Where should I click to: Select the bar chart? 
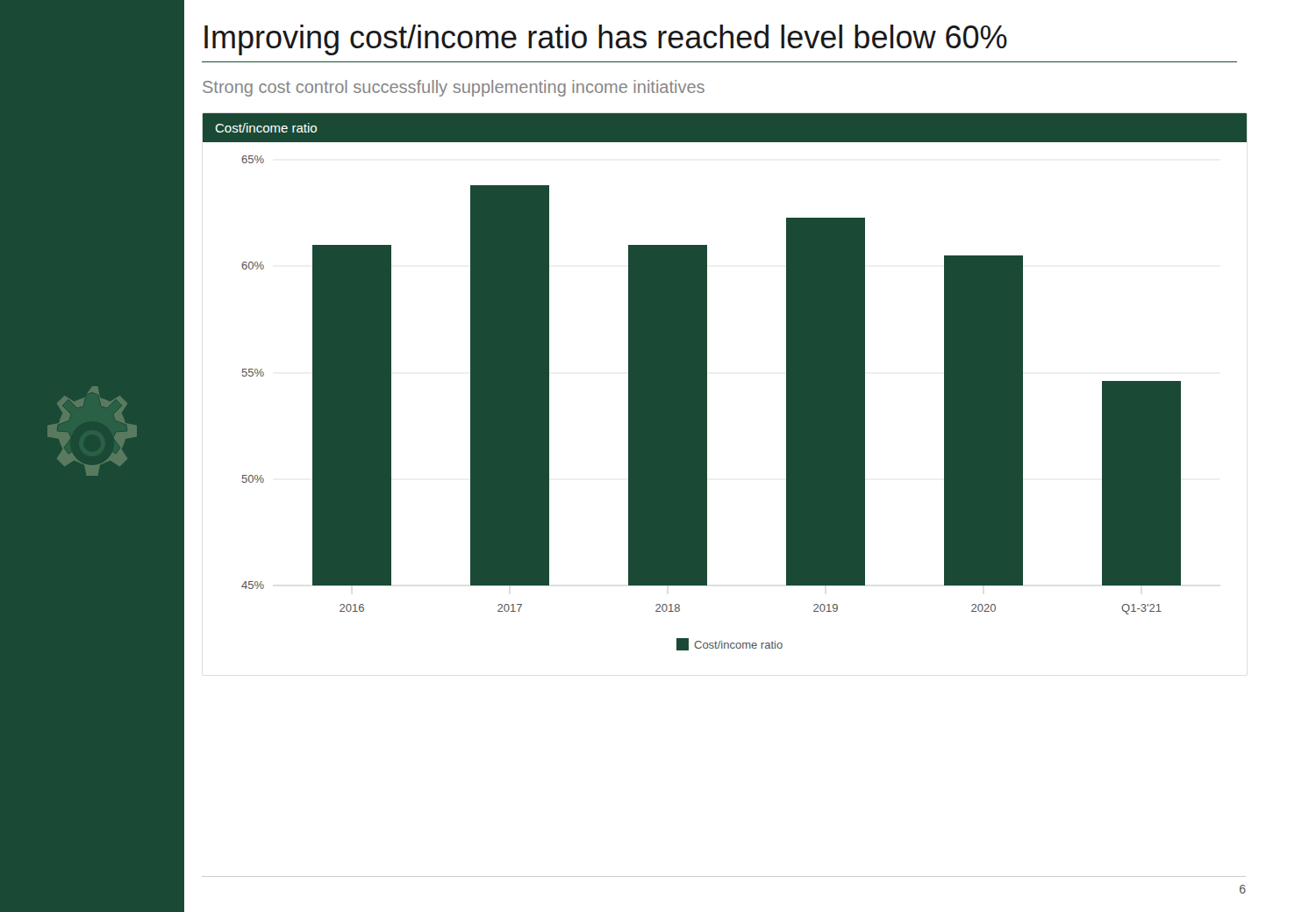725,394
